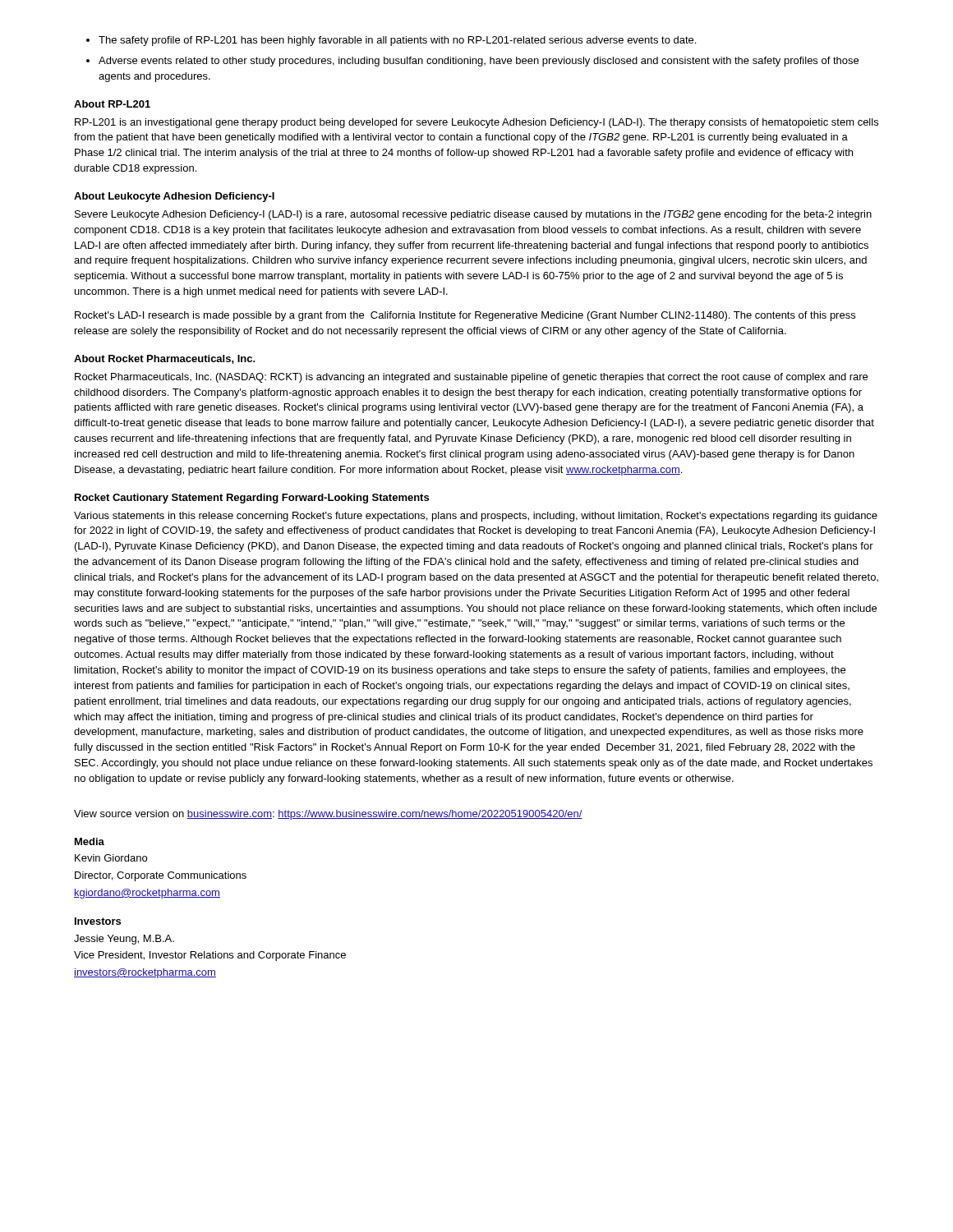Click where it says "About Rocket Pharmaceuticals, Inc."
Image resolution: width=953 pixels, height=1232 pixels.
(165, 358)
